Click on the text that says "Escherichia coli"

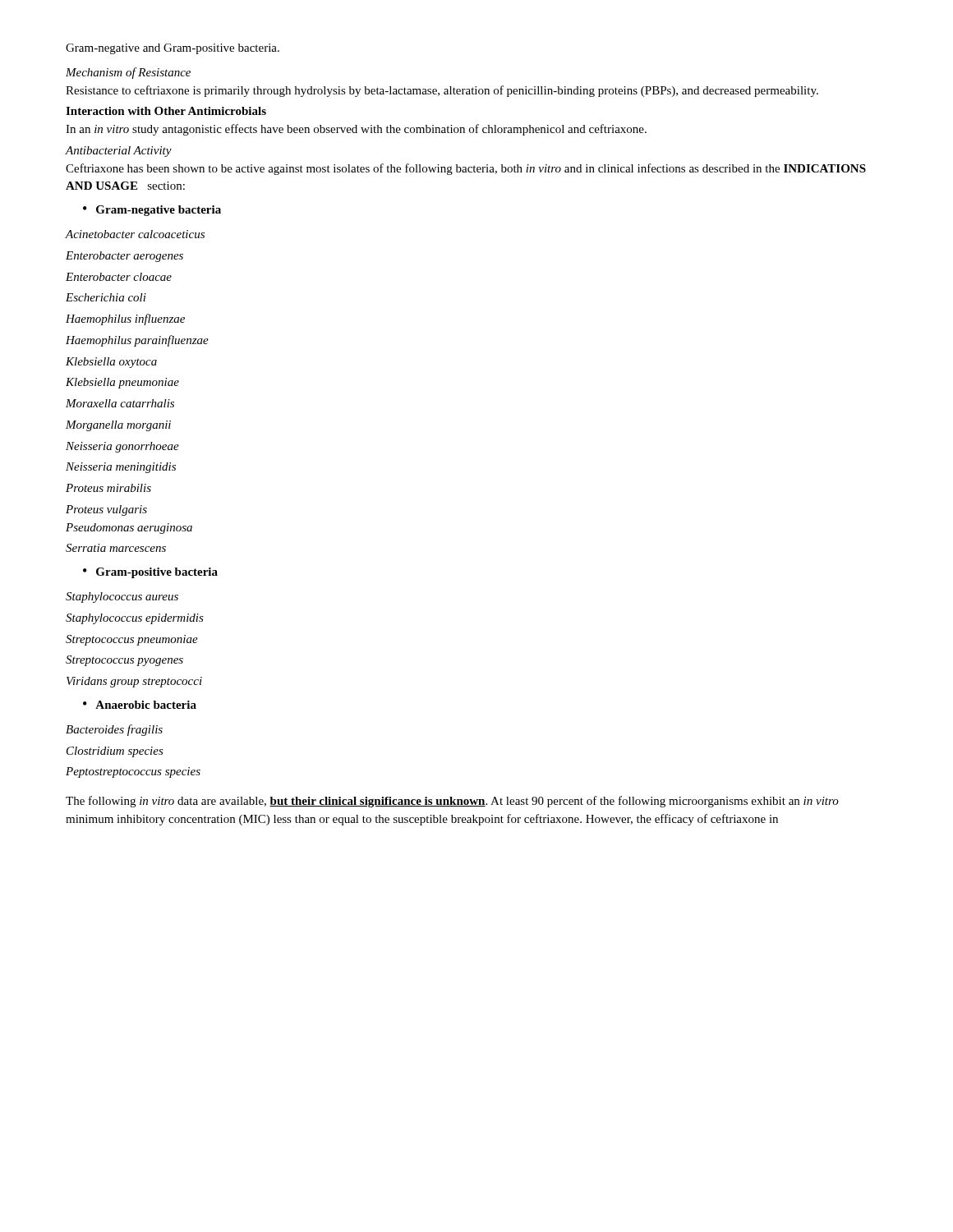point(106,298)
